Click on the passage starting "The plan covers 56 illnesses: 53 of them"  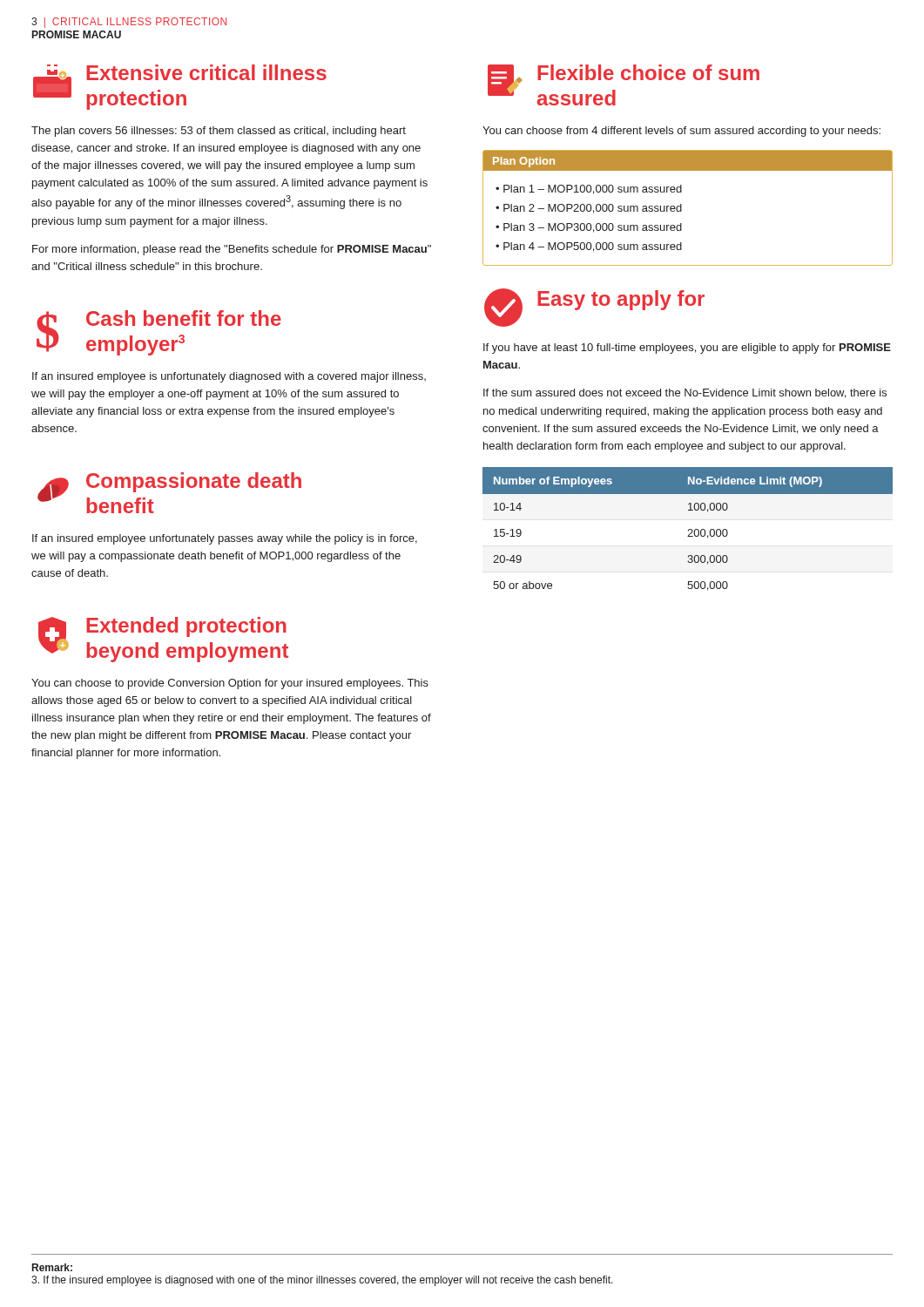[x=232, y=199]
